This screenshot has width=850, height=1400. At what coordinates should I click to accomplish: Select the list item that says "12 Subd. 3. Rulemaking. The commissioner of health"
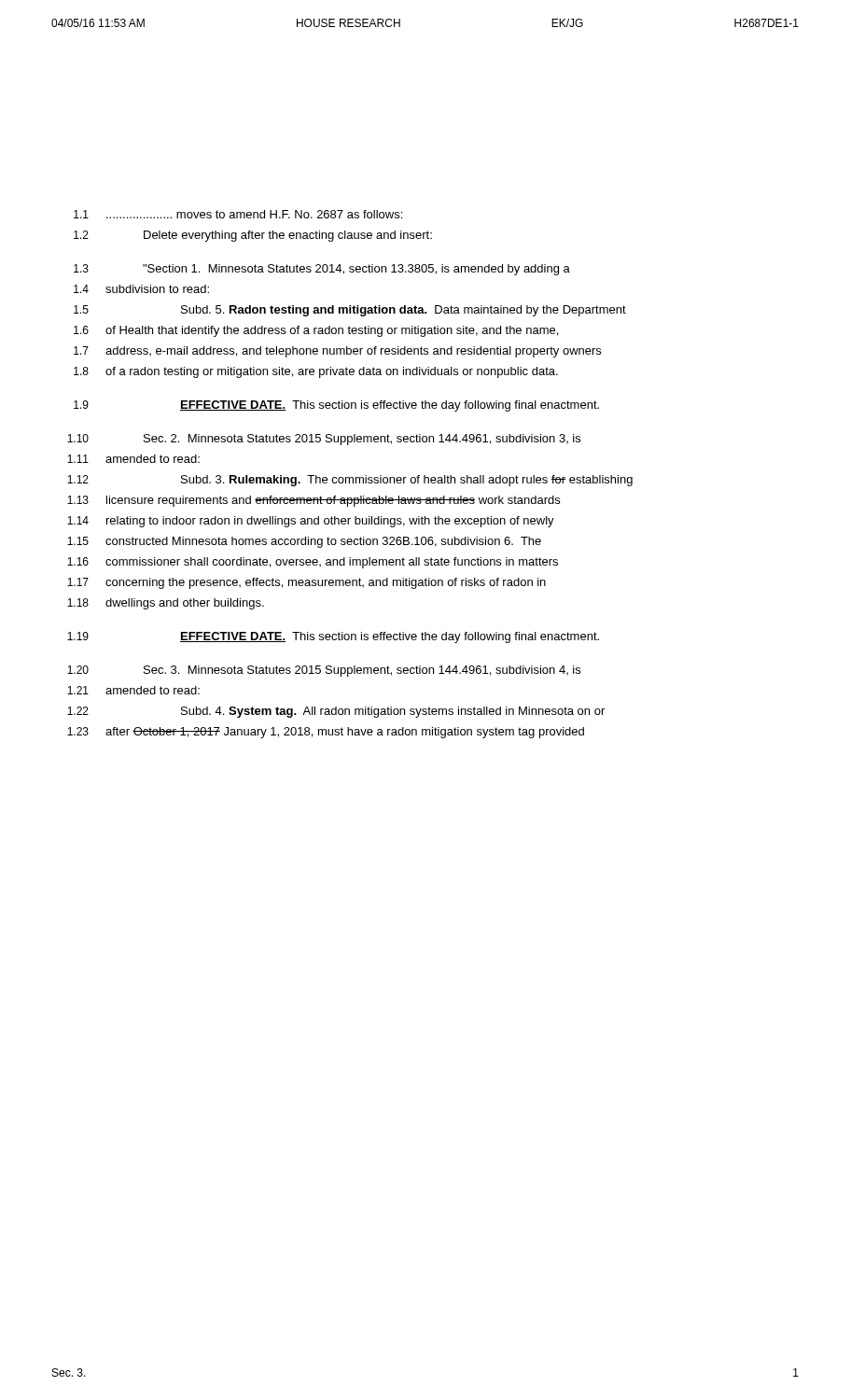425,480
